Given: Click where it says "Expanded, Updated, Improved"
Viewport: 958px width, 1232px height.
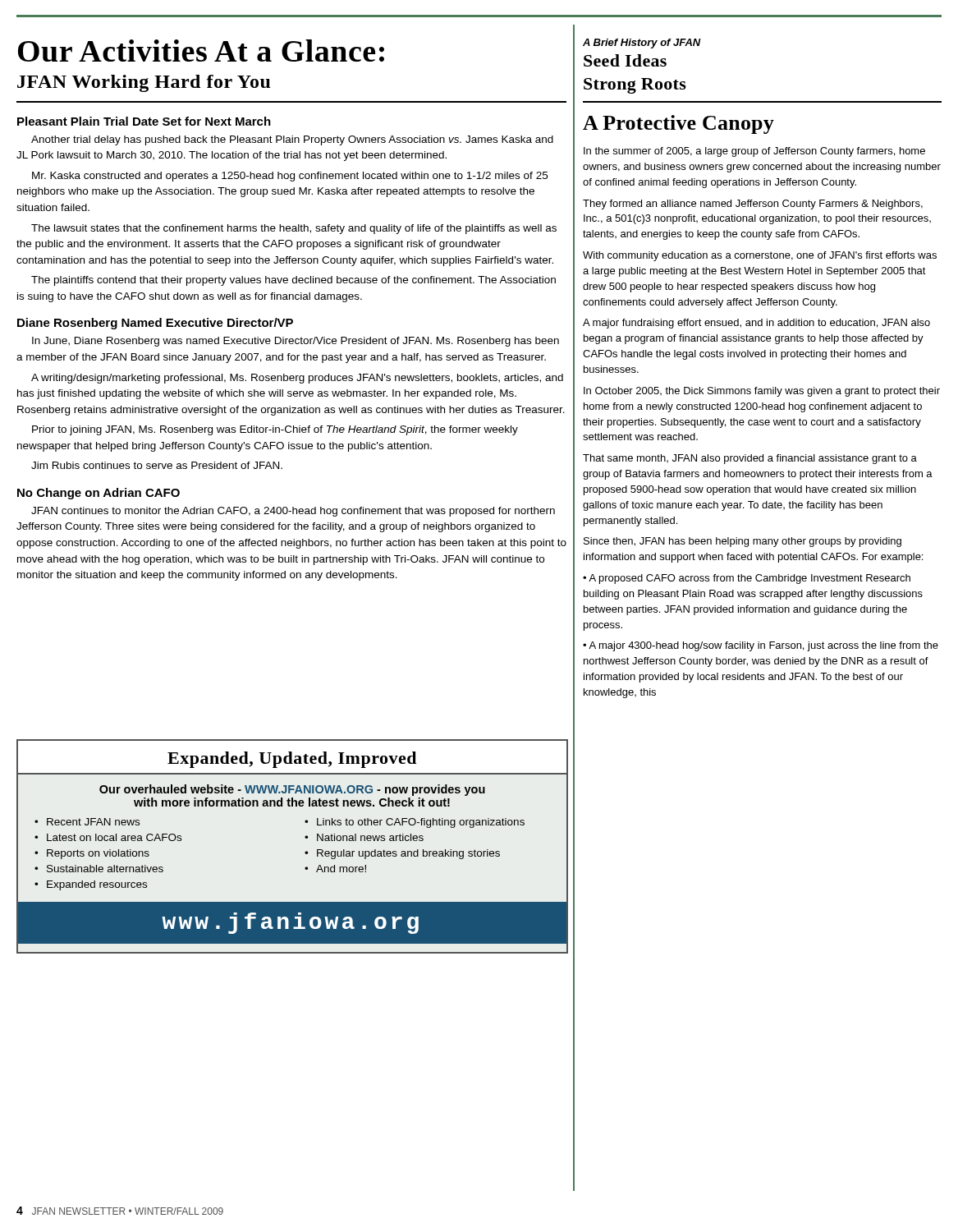Looking at the screenshot, I should coord(292,758).
